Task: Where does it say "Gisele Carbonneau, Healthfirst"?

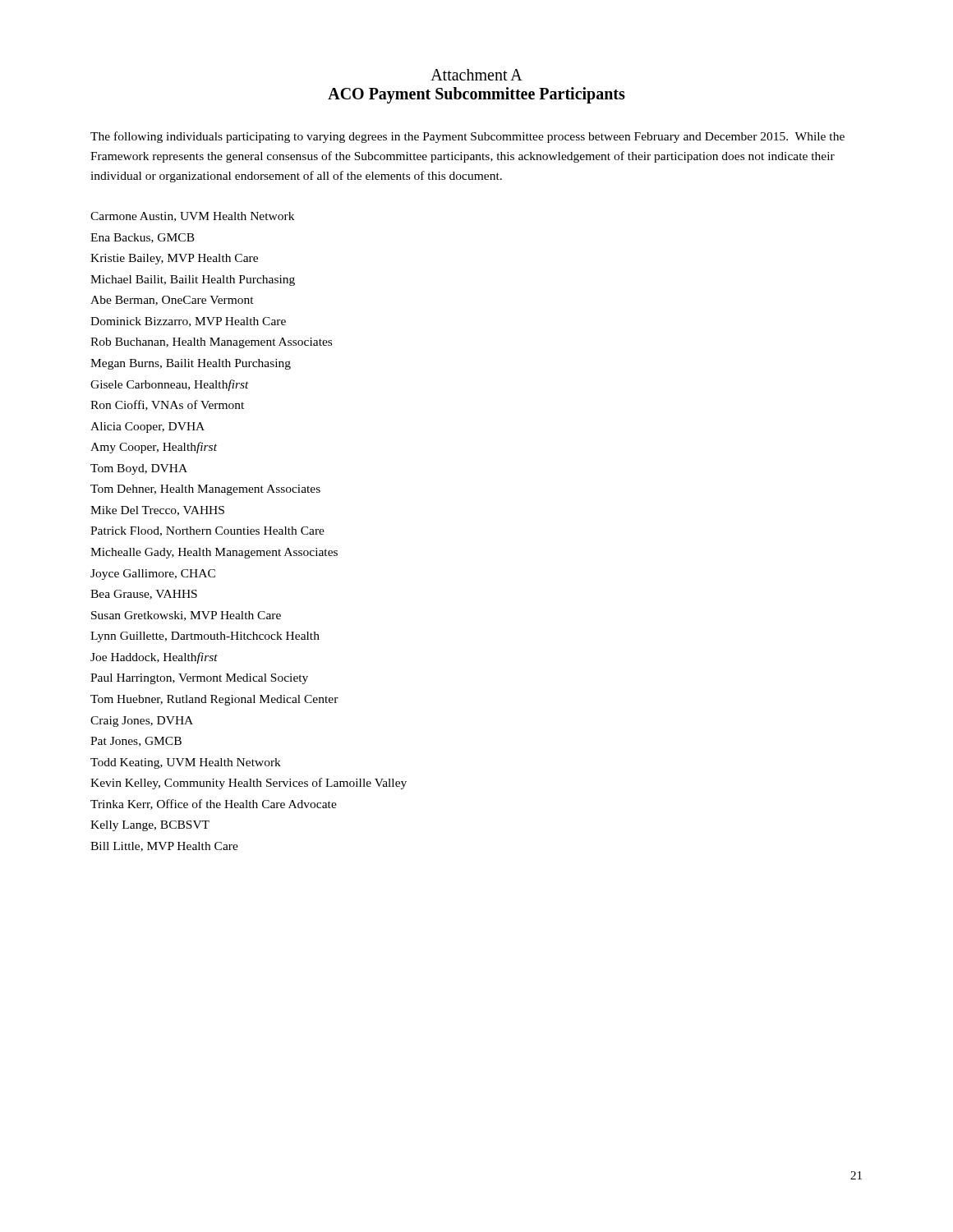Action: [x=169, y=384]
